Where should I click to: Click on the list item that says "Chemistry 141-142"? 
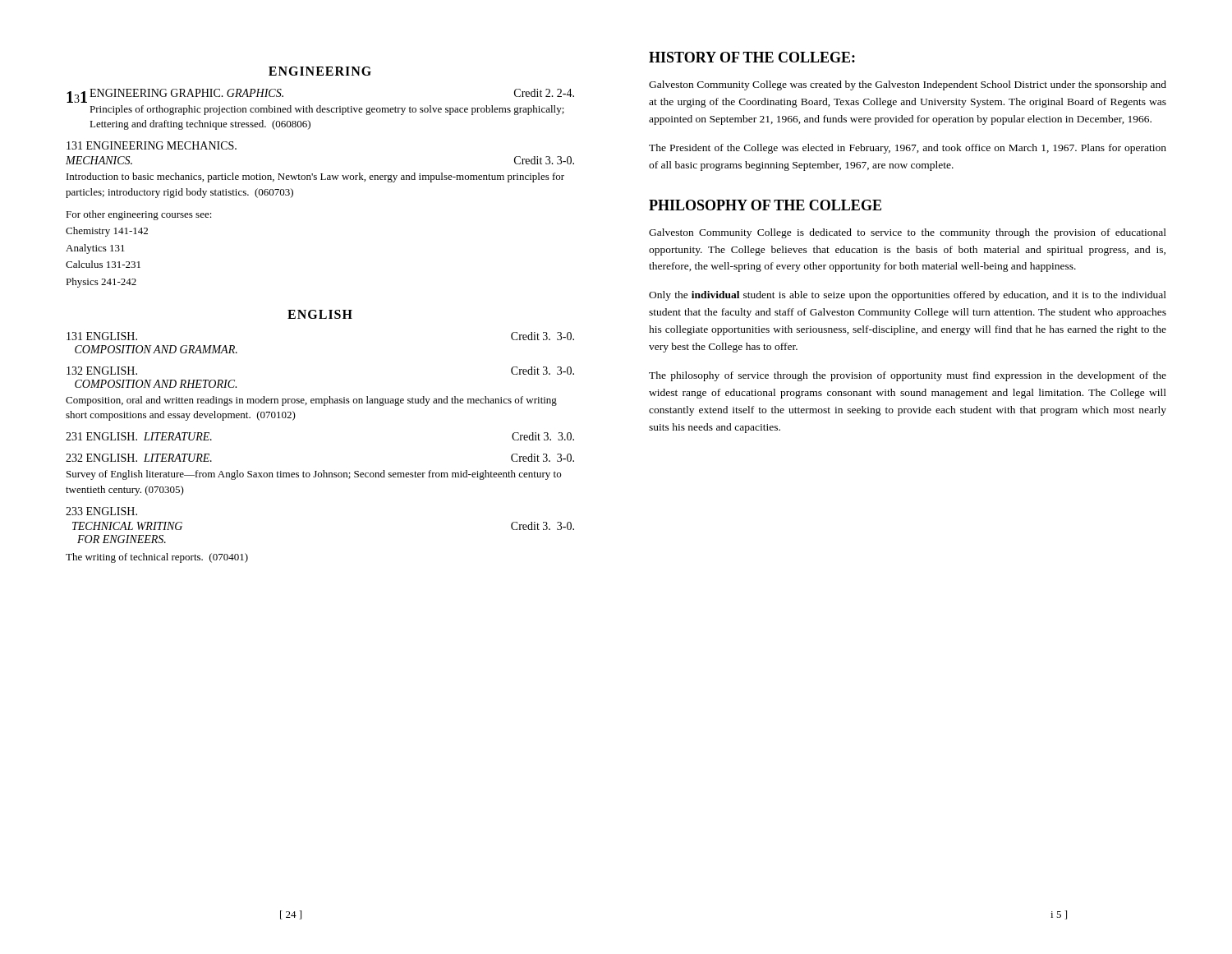[x=107, y=230]
